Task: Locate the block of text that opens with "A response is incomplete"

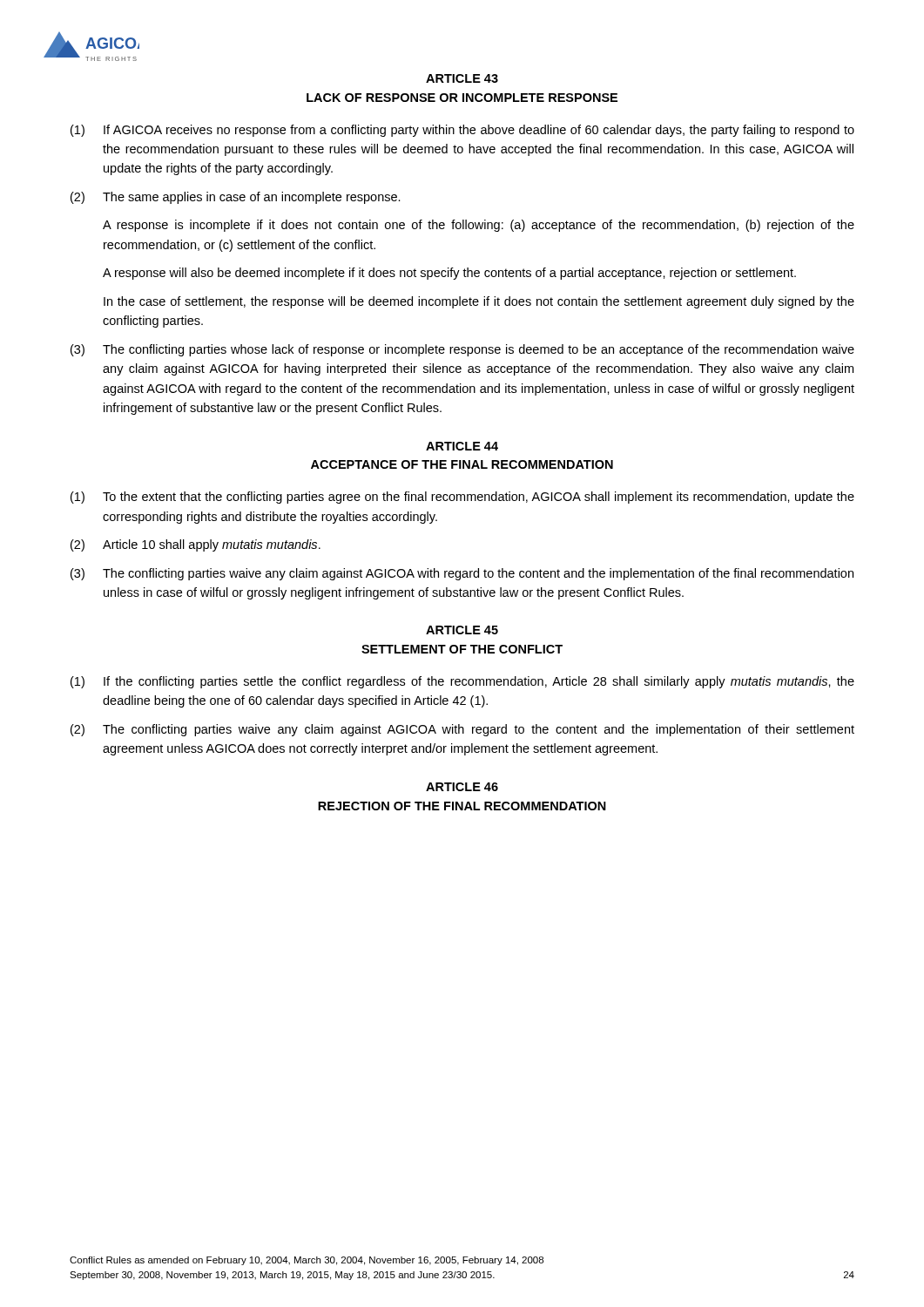Action: click(479, 235)
